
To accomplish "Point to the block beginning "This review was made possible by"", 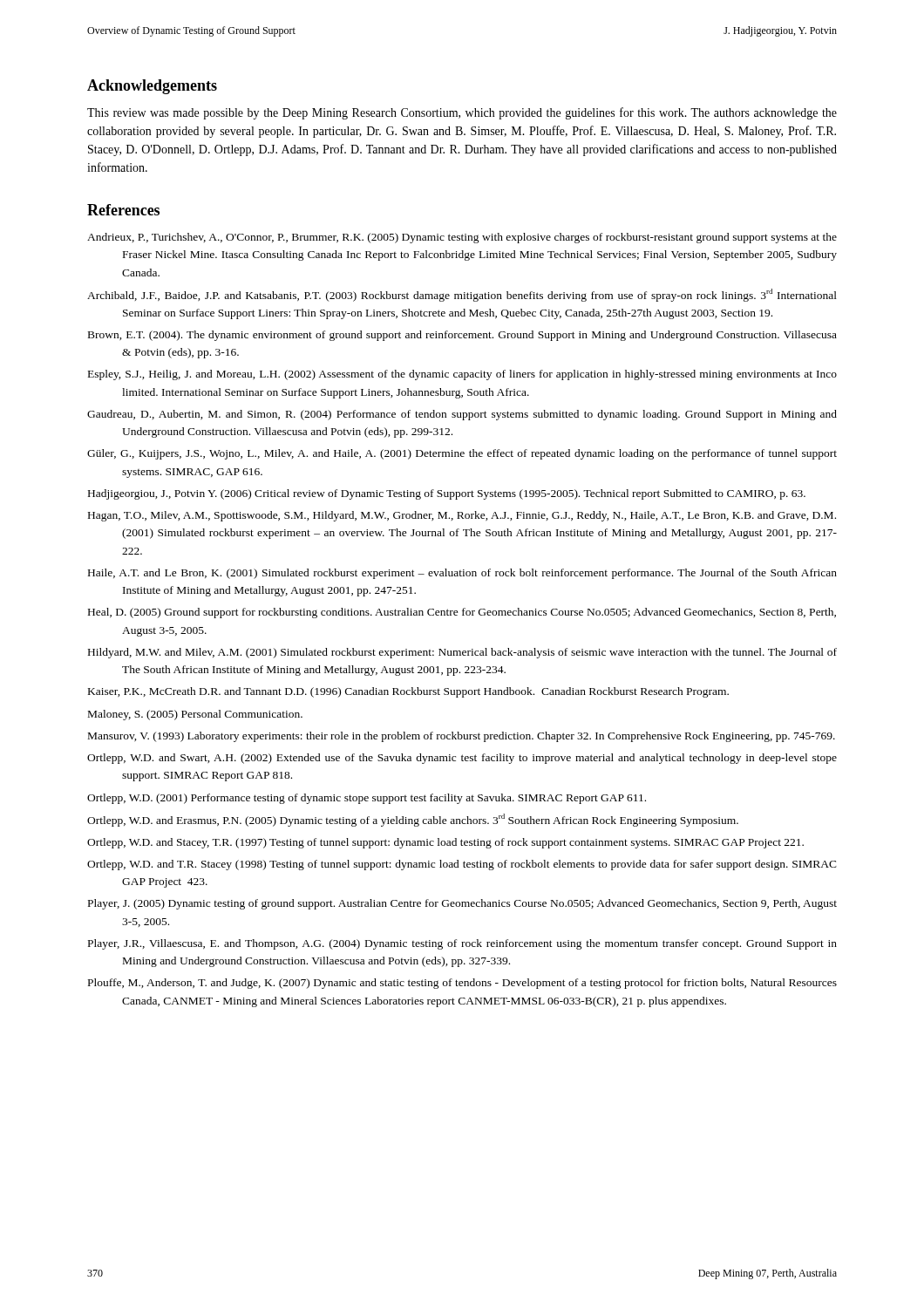I will (x=462, y=140).
